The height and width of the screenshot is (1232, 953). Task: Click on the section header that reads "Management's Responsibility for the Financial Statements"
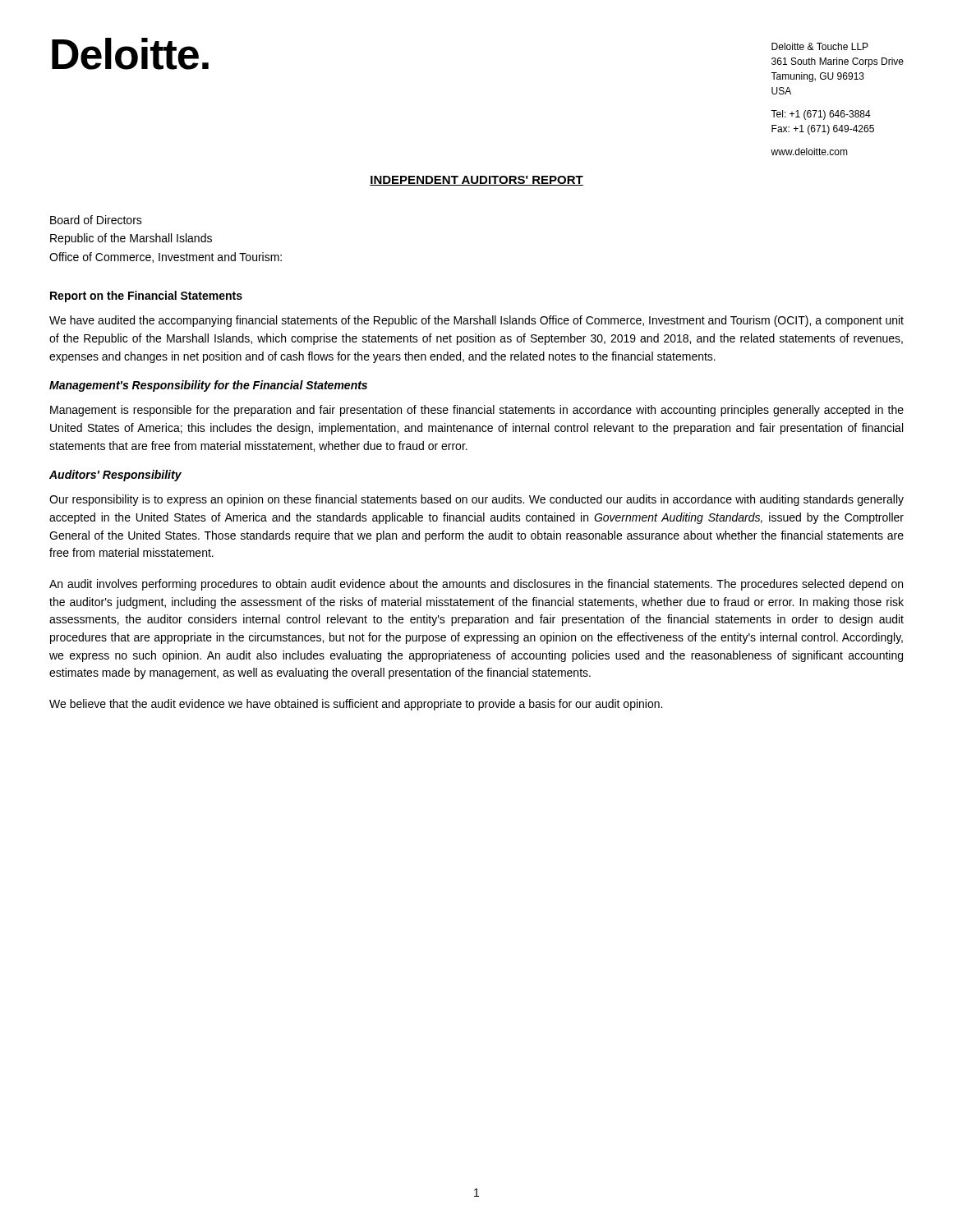209,385
